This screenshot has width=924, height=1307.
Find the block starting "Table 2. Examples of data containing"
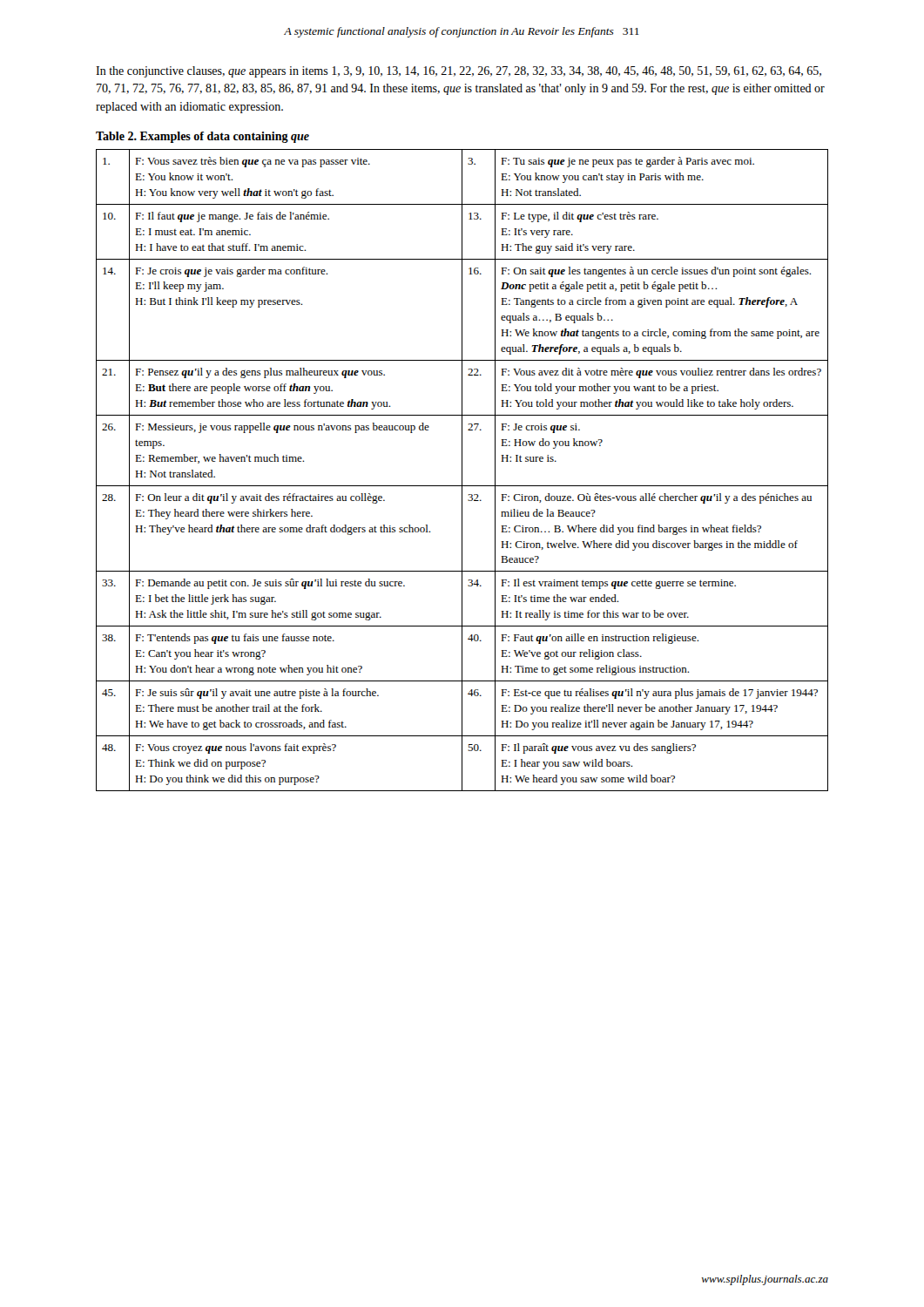(x=202, y=136)
